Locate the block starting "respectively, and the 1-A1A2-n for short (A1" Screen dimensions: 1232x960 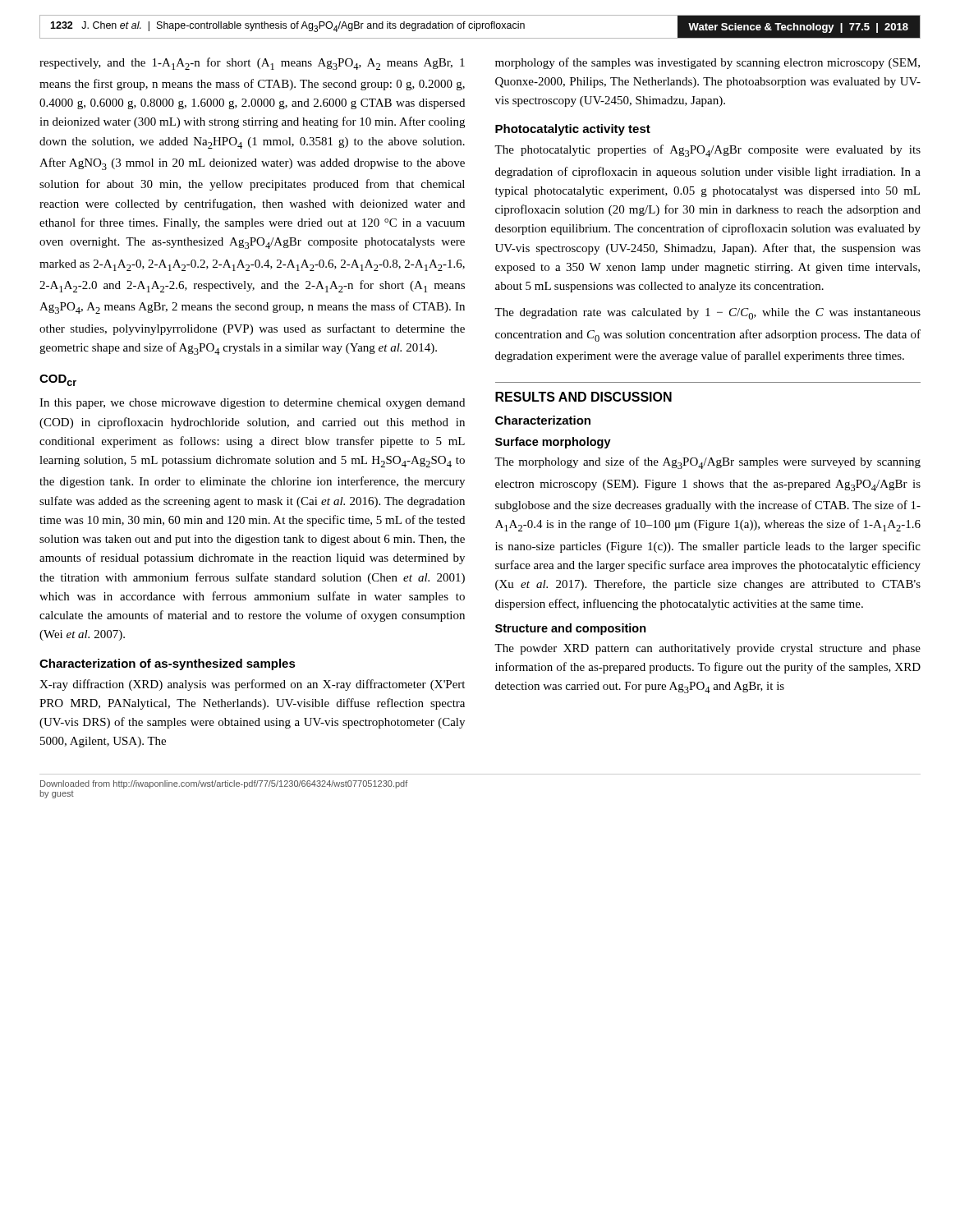[x=252, y=206]
